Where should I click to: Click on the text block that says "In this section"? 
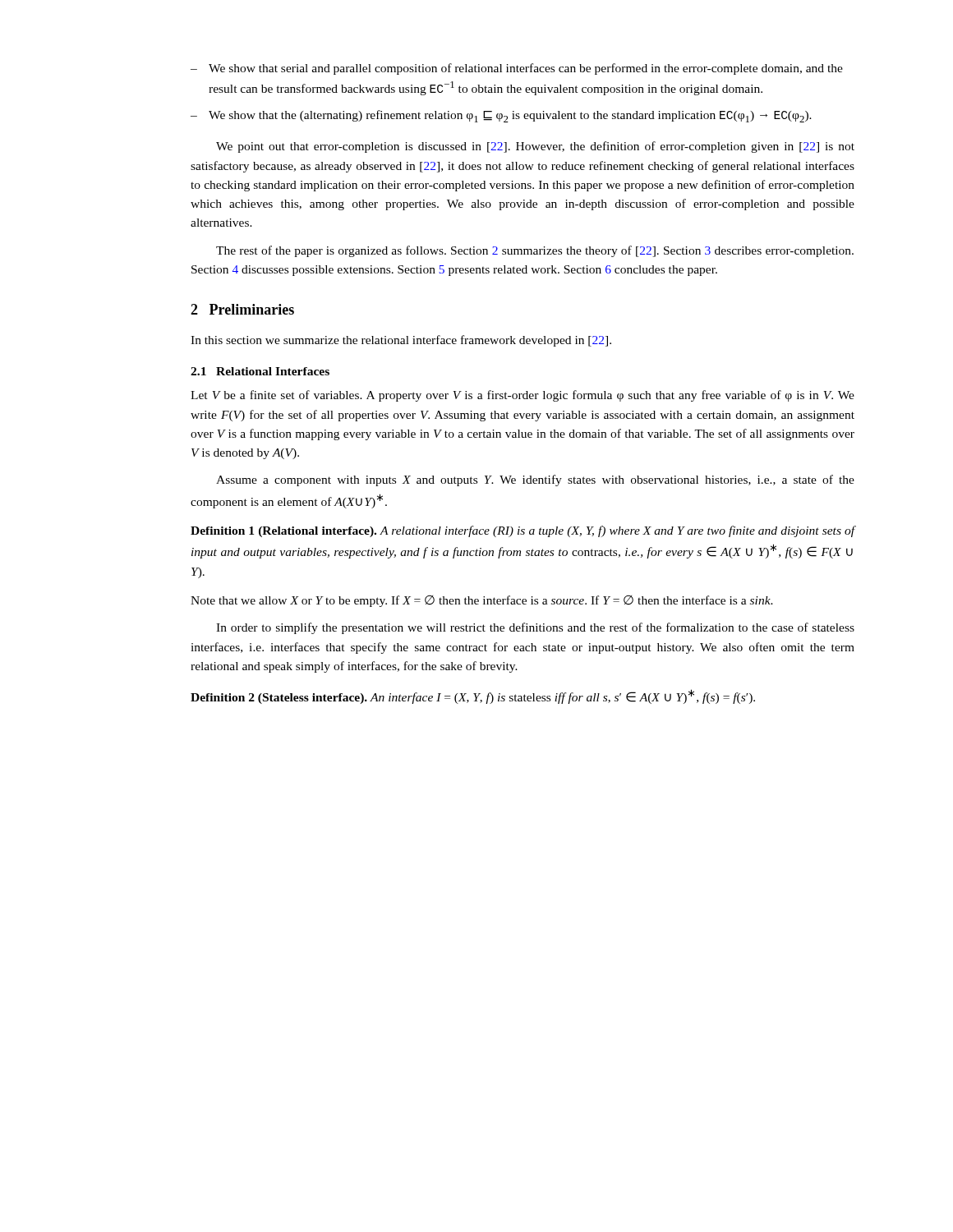523,340
